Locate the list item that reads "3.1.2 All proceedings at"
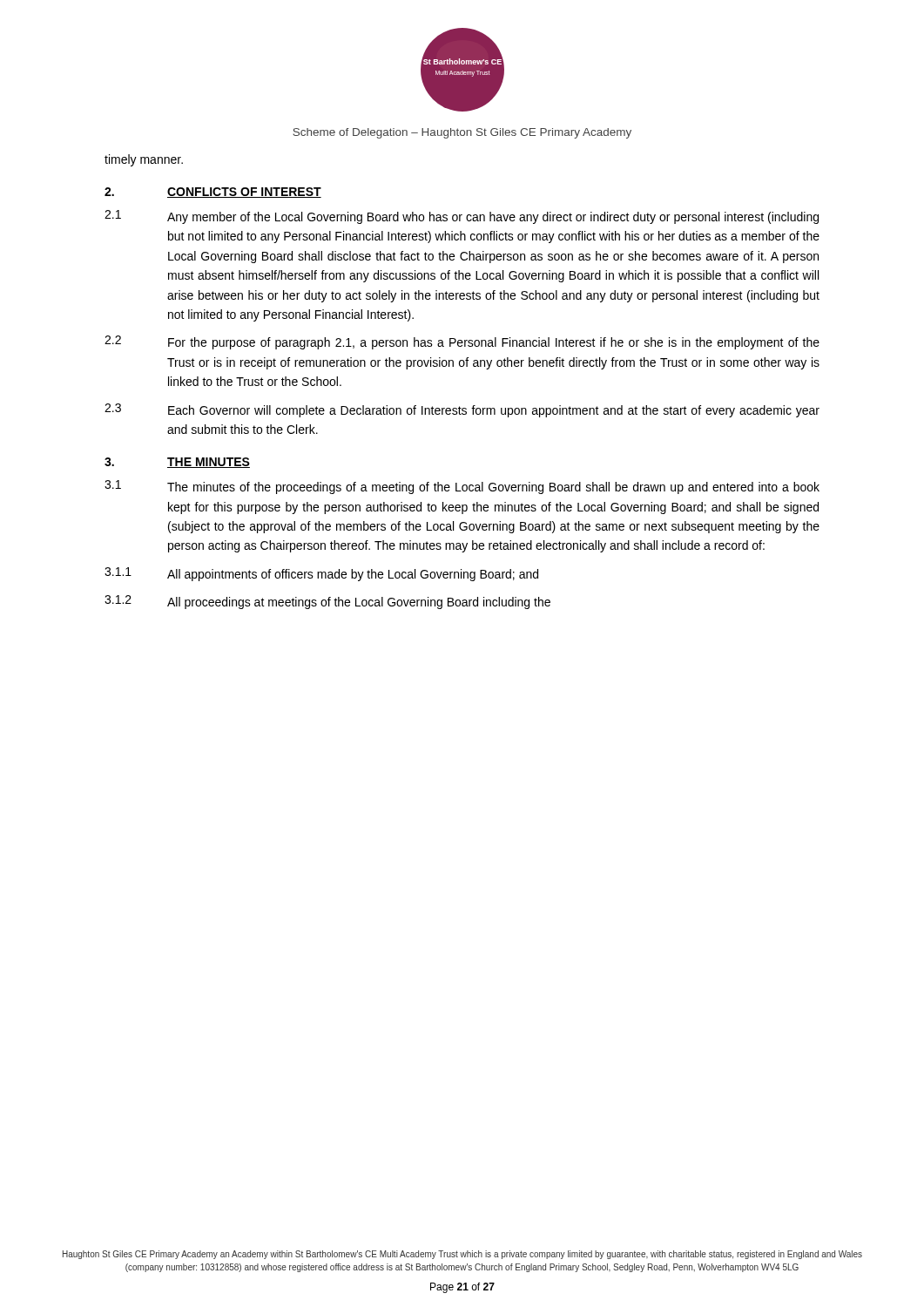Image resolution: width=924 pixels, height=1307 pixels. 462,602
